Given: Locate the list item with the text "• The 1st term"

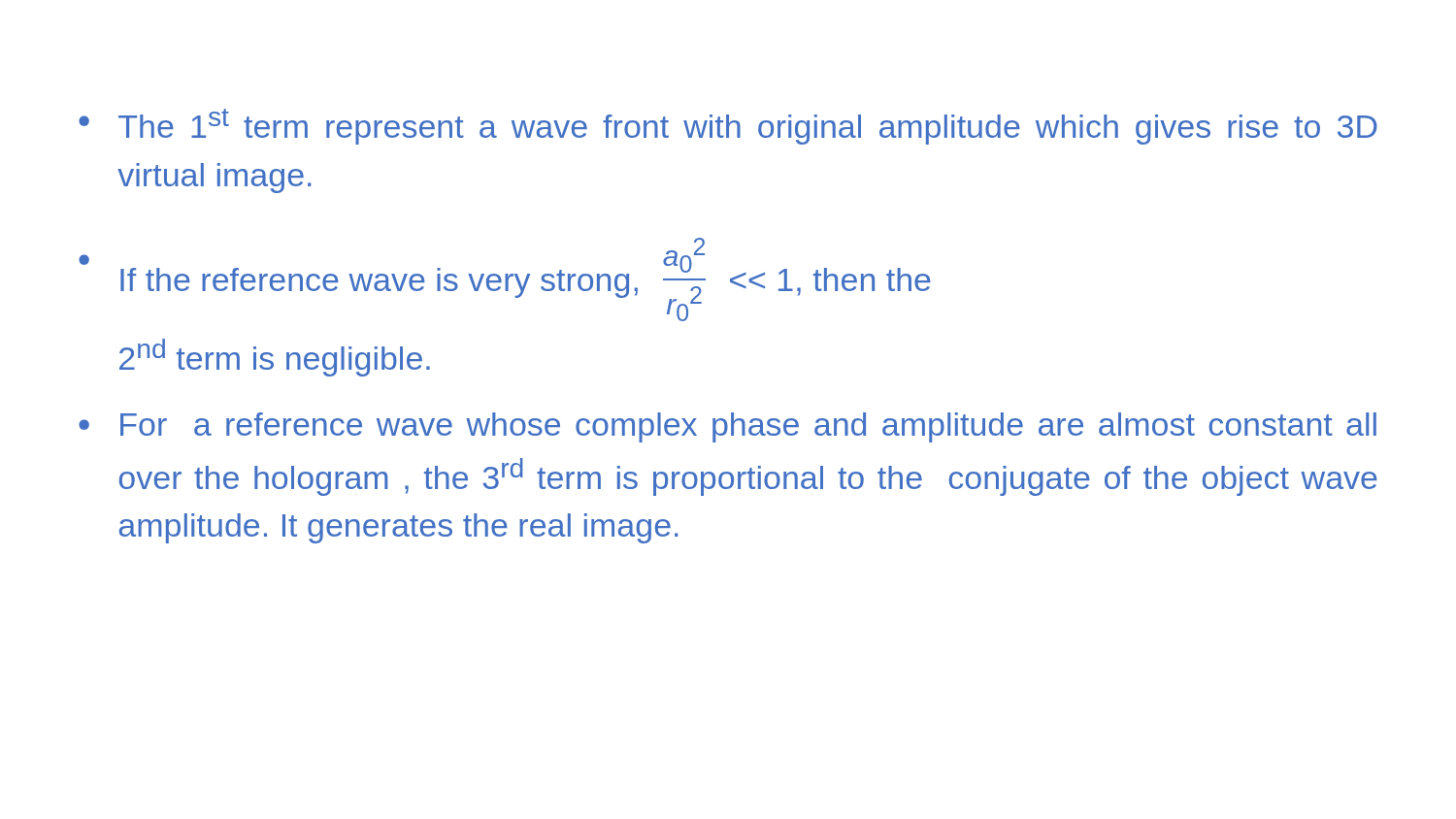Looking at the screenshot, I should click(728, 148).
